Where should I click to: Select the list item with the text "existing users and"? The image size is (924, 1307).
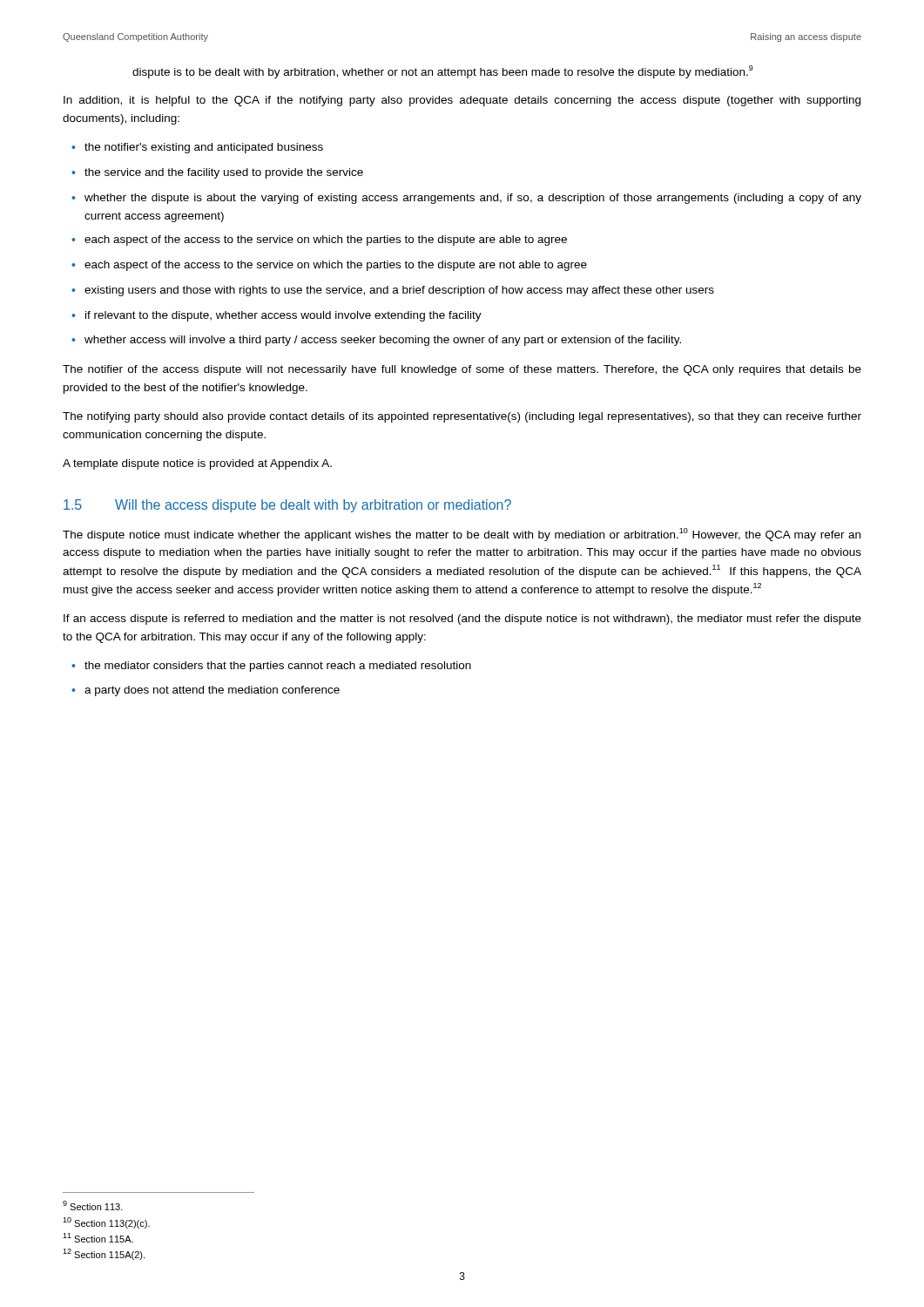point(399,290)
